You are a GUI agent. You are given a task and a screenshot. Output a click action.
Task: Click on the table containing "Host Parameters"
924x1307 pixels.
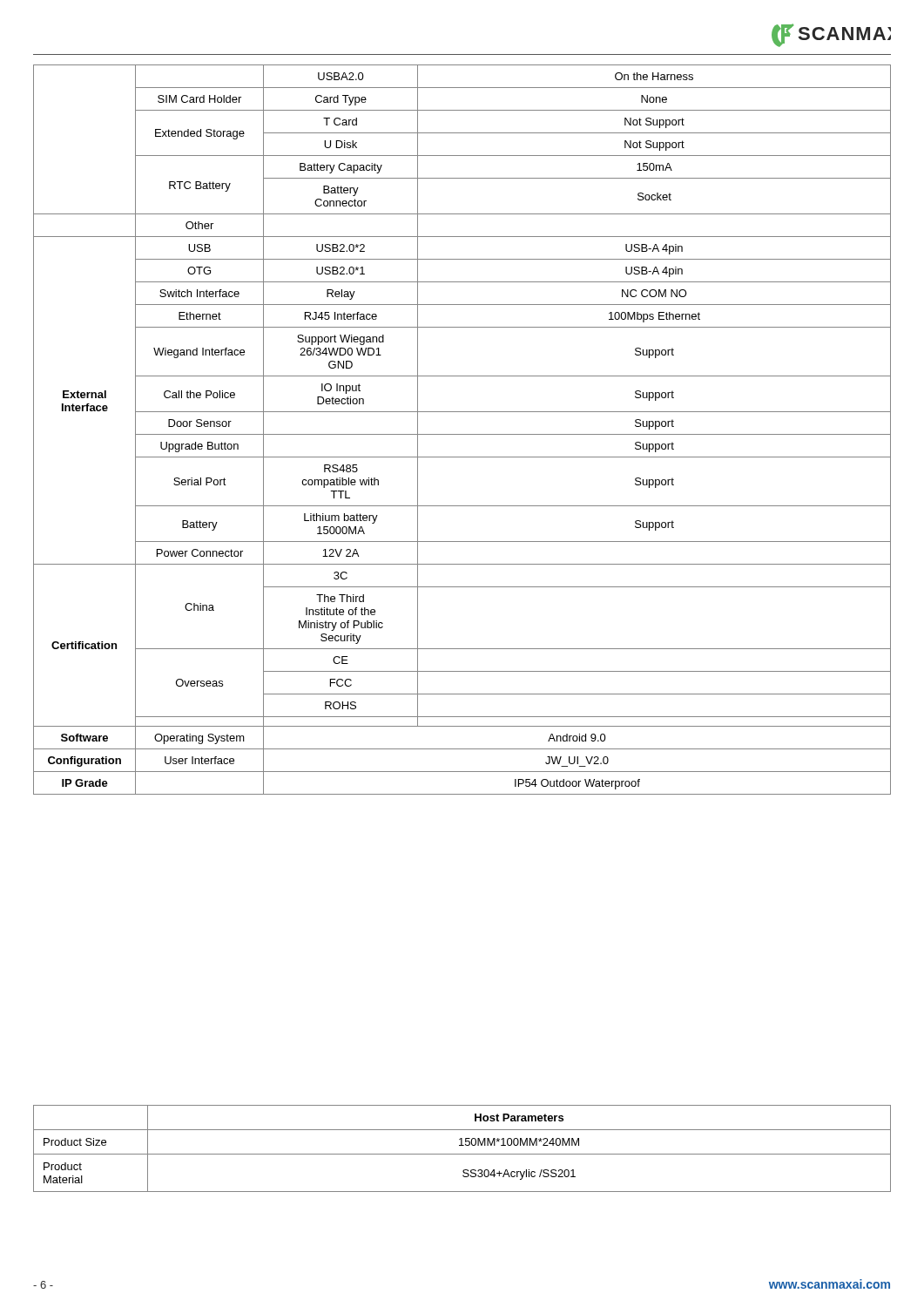(x=462, y=1148)
